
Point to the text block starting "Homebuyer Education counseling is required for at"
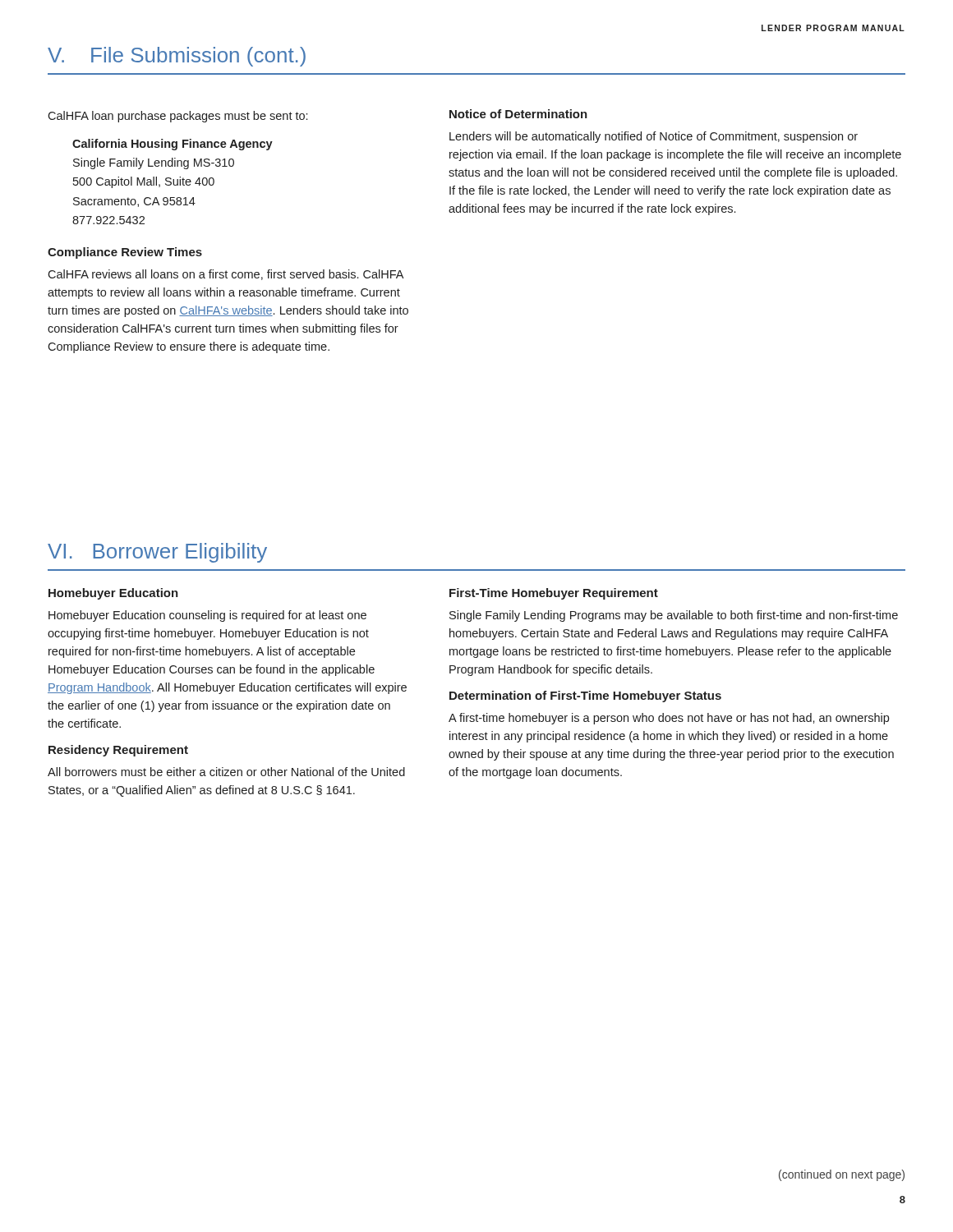pos(228,669)
